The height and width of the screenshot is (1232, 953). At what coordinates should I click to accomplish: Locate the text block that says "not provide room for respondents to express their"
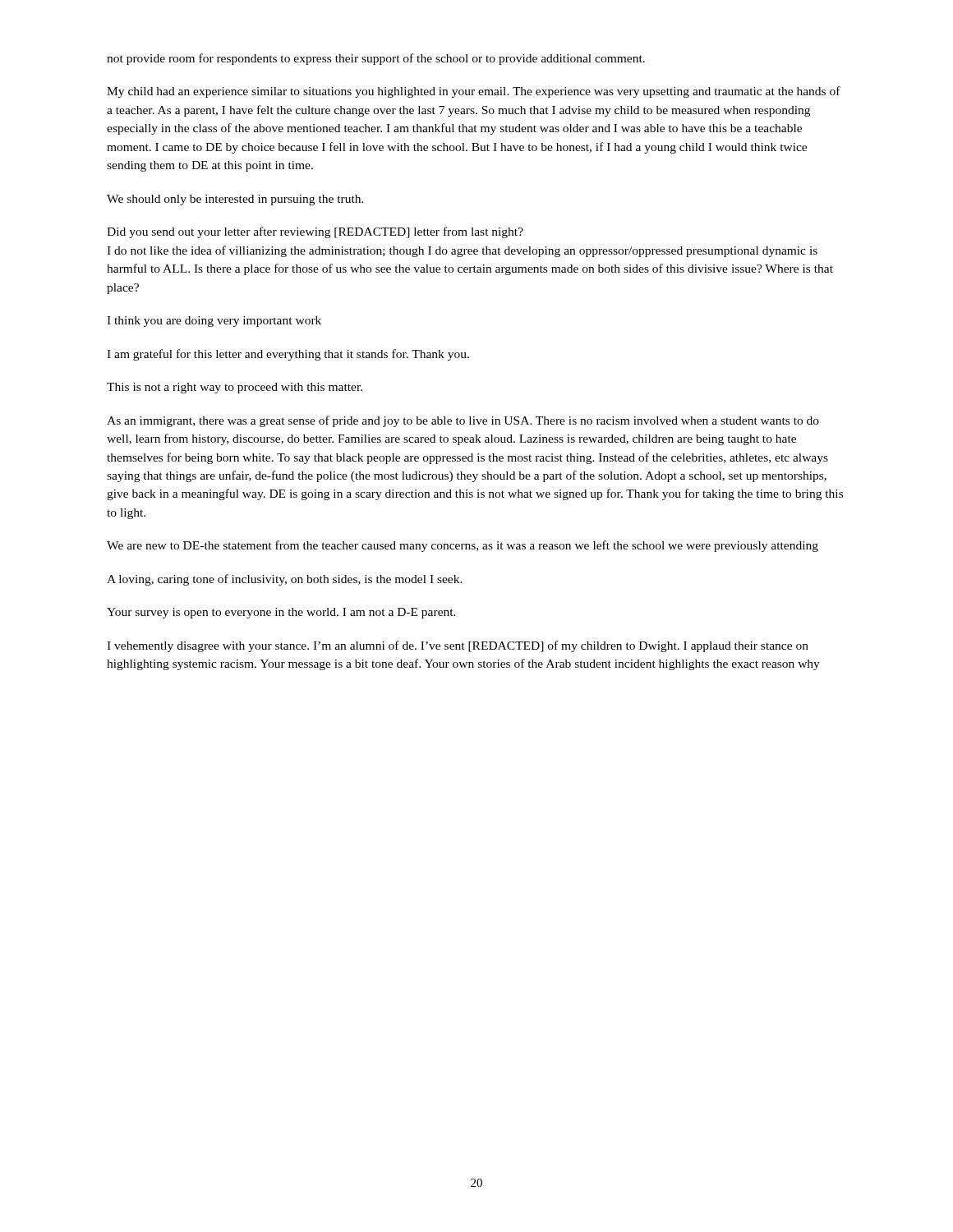coord(376,58)
